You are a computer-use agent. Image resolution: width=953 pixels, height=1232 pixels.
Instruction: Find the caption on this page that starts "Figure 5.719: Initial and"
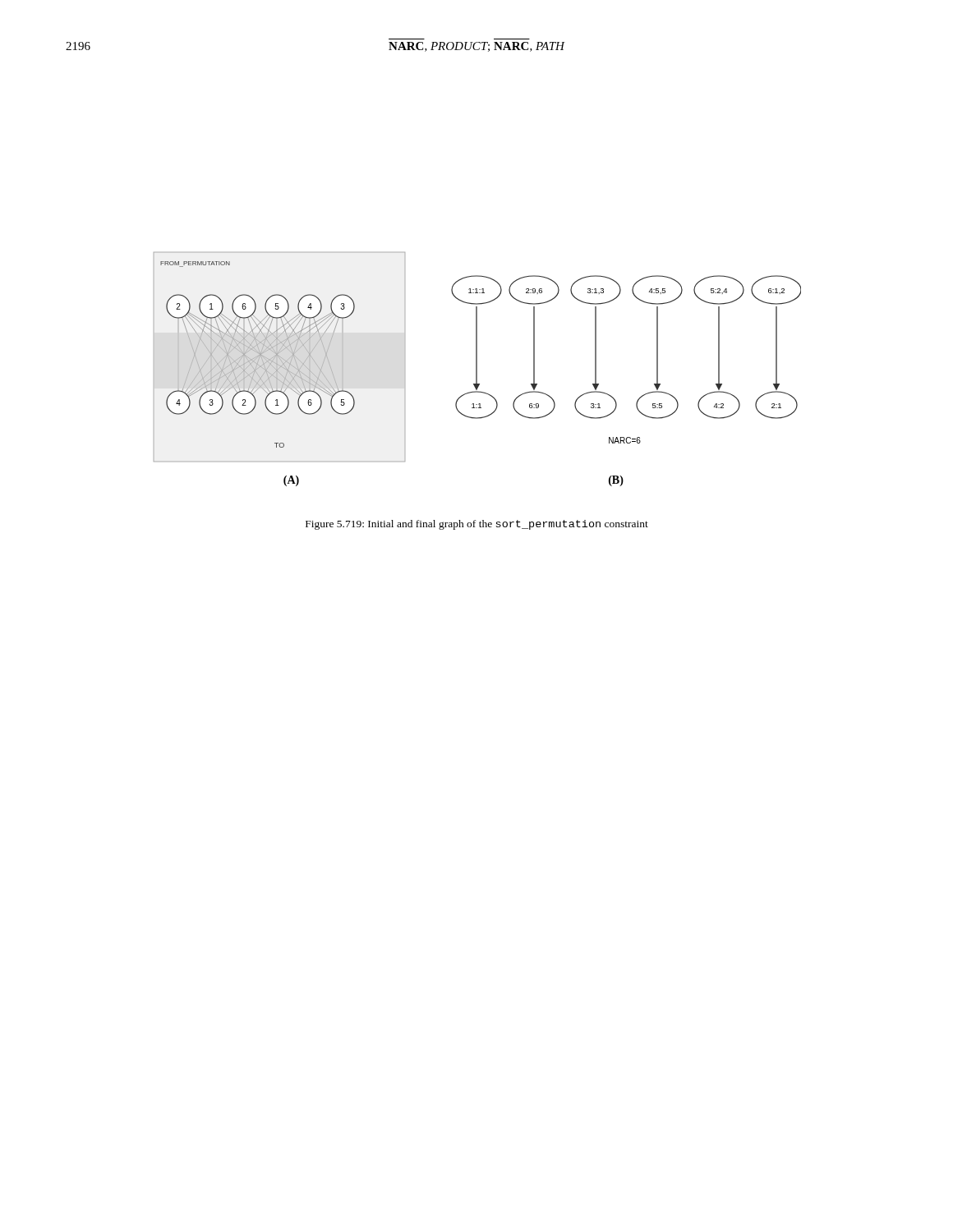pyautogui.click(x=476, y=524)
